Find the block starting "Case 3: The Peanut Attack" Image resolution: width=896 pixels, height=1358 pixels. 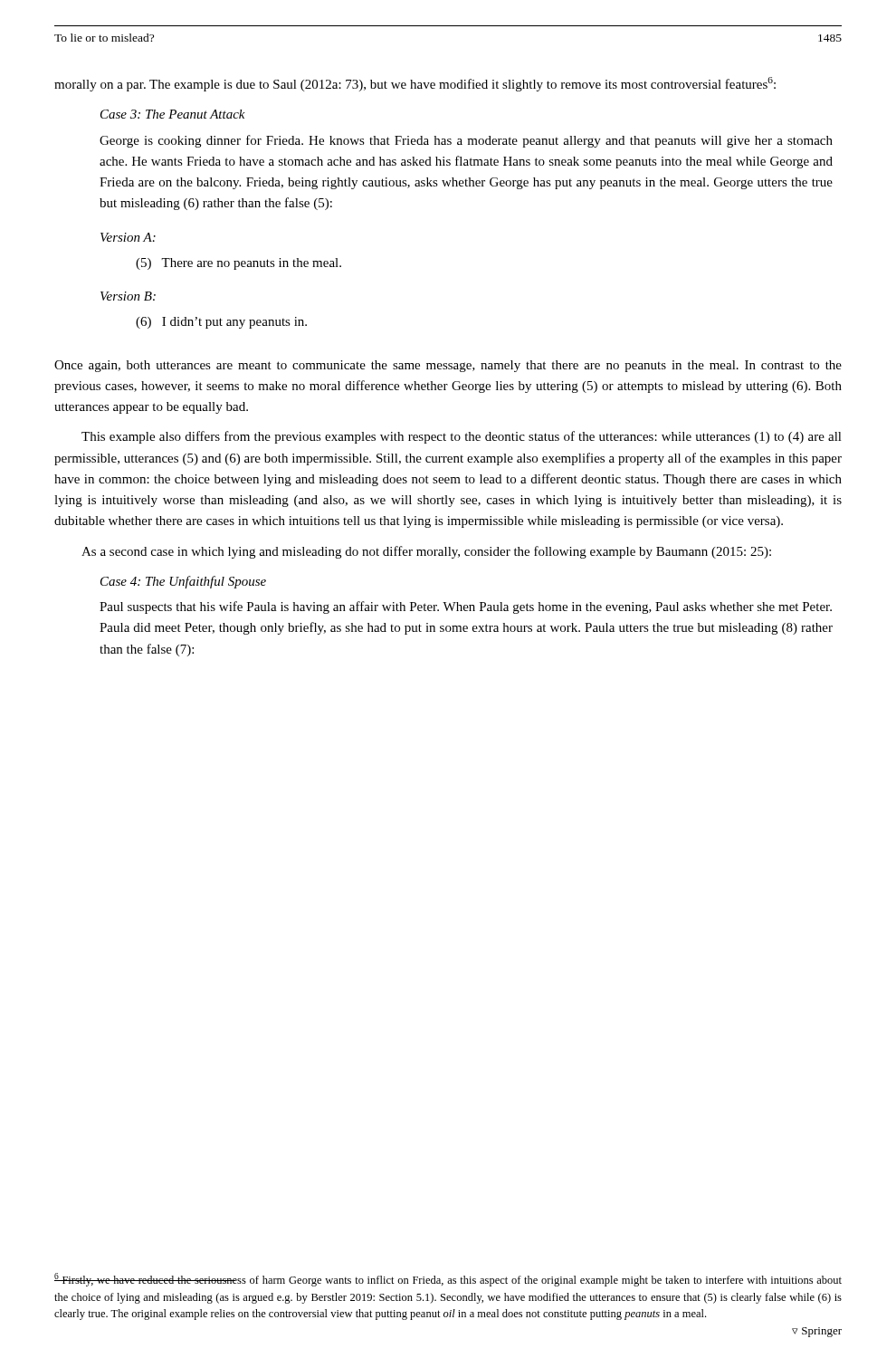(466, 159)
